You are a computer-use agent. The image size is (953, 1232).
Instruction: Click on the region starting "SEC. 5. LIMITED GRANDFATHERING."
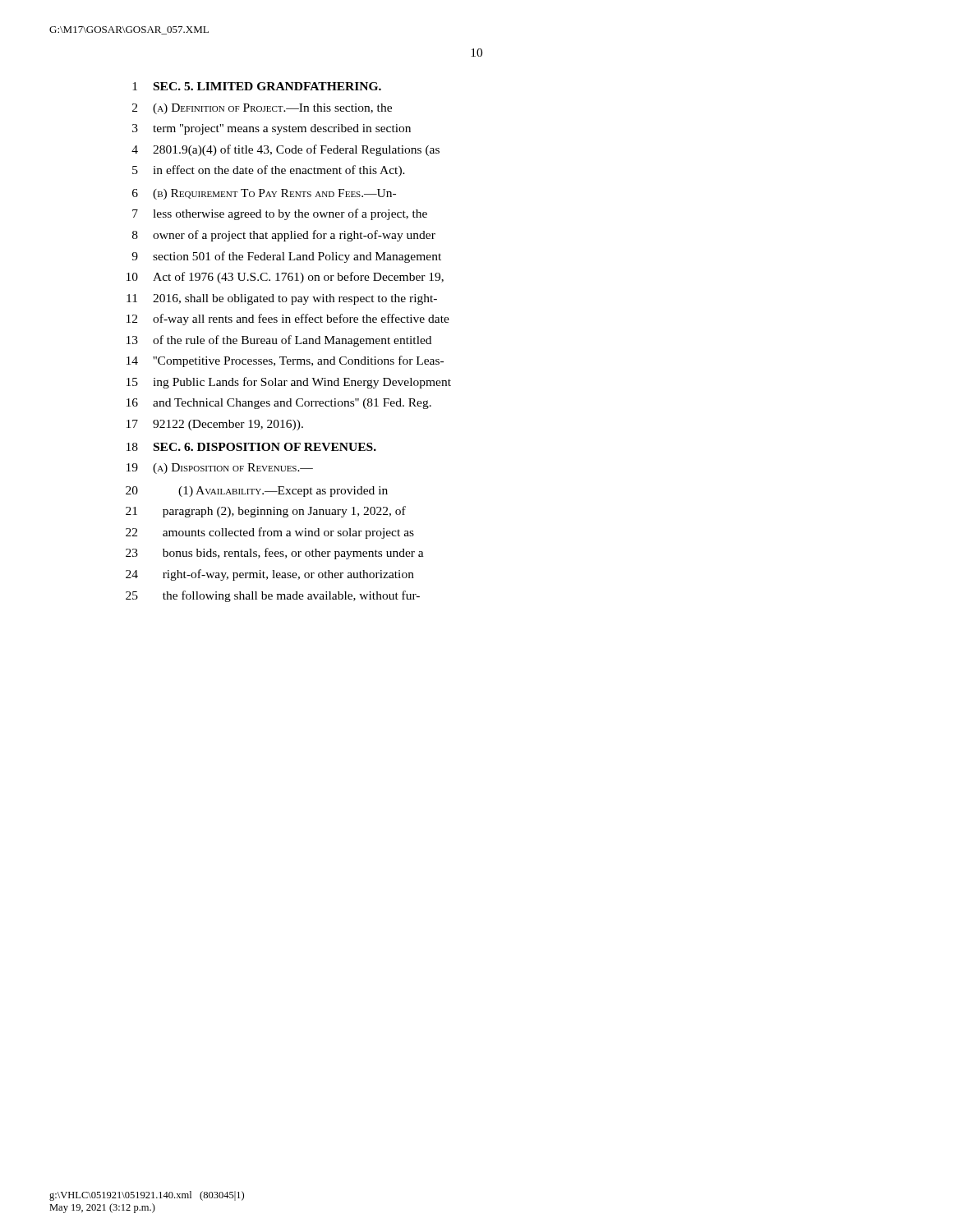click(267, 86)
